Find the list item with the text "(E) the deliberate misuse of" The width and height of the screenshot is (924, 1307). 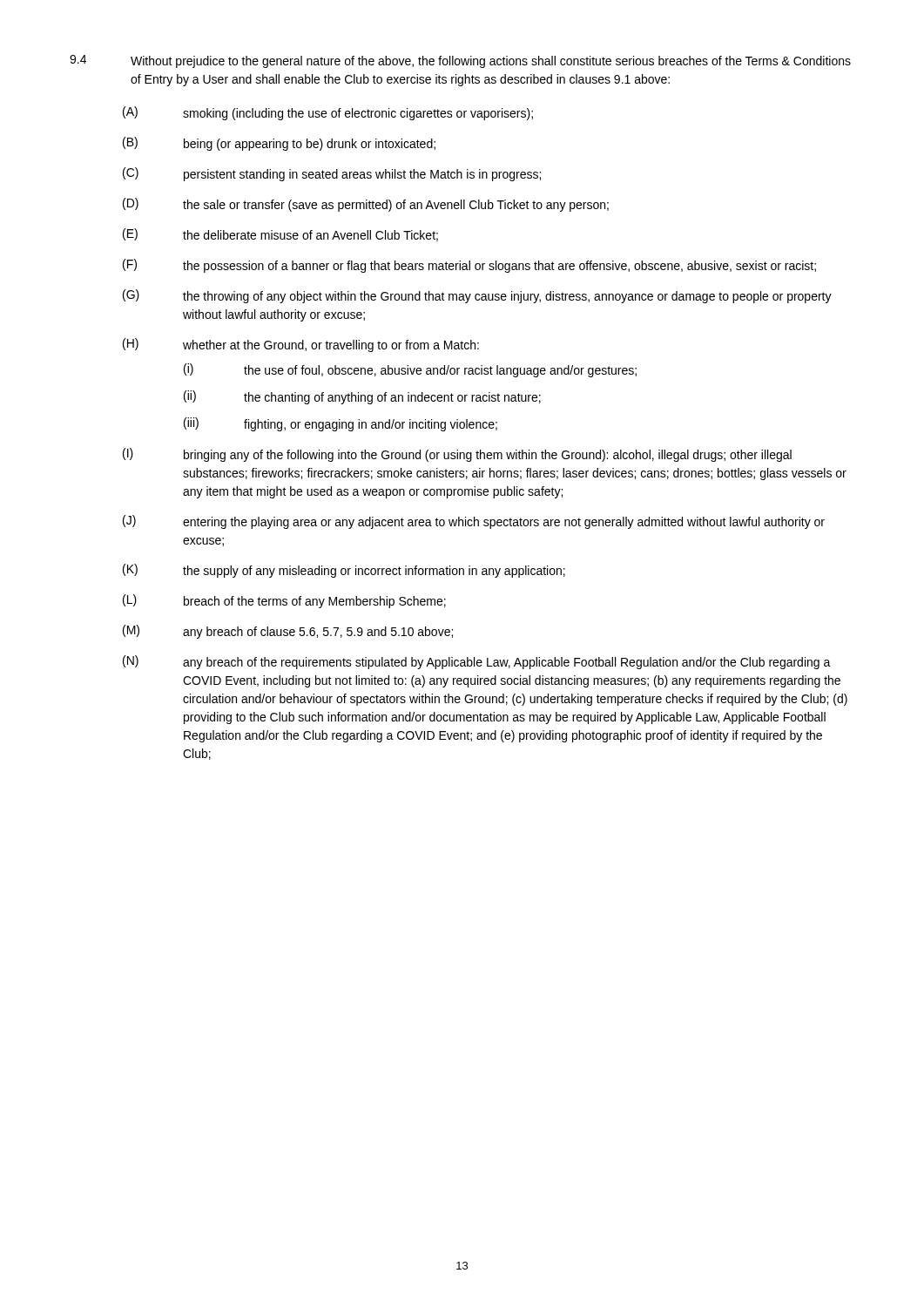(280, 235)
